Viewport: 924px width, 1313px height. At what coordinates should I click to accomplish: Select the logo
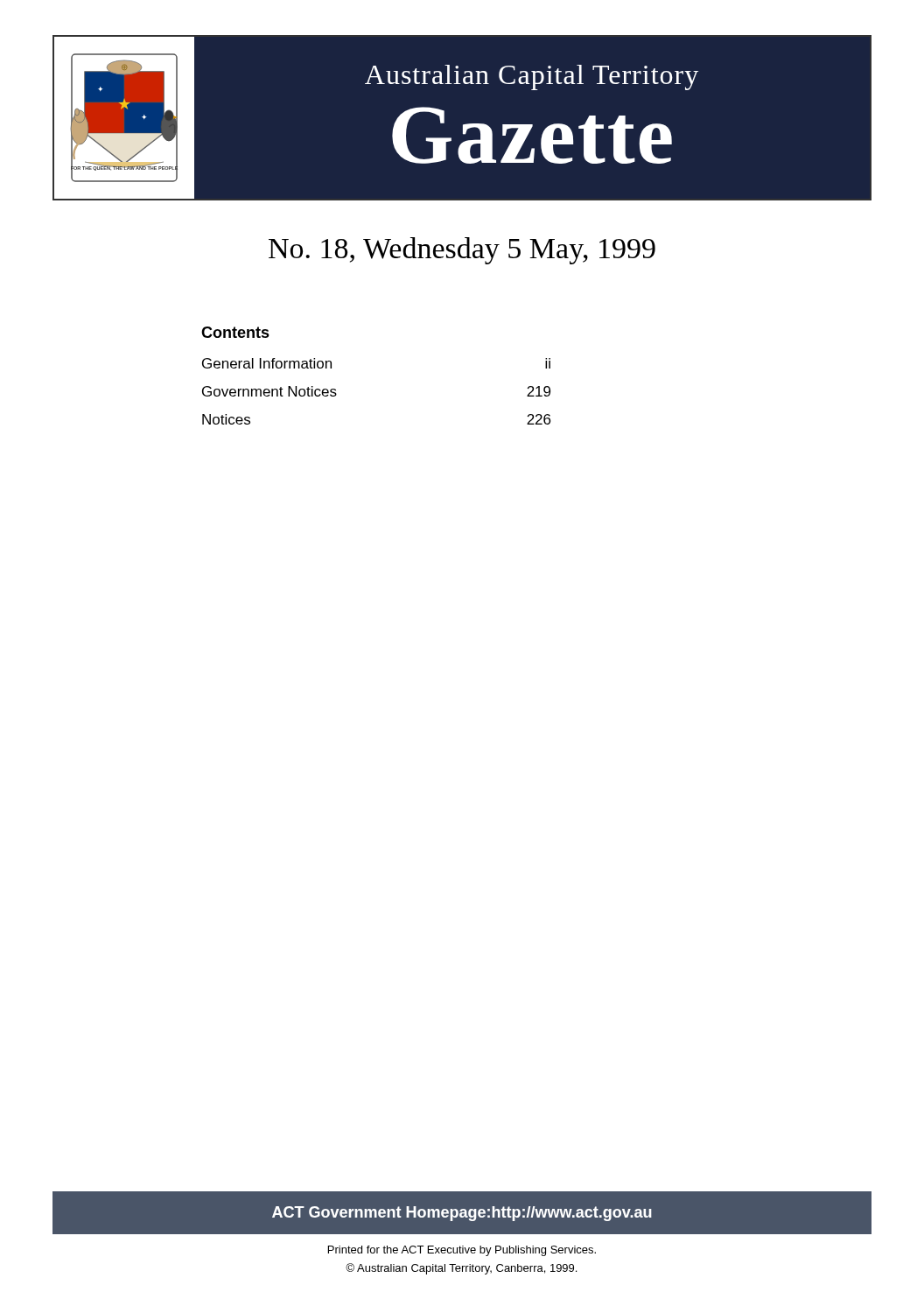(x=462, y=118)
